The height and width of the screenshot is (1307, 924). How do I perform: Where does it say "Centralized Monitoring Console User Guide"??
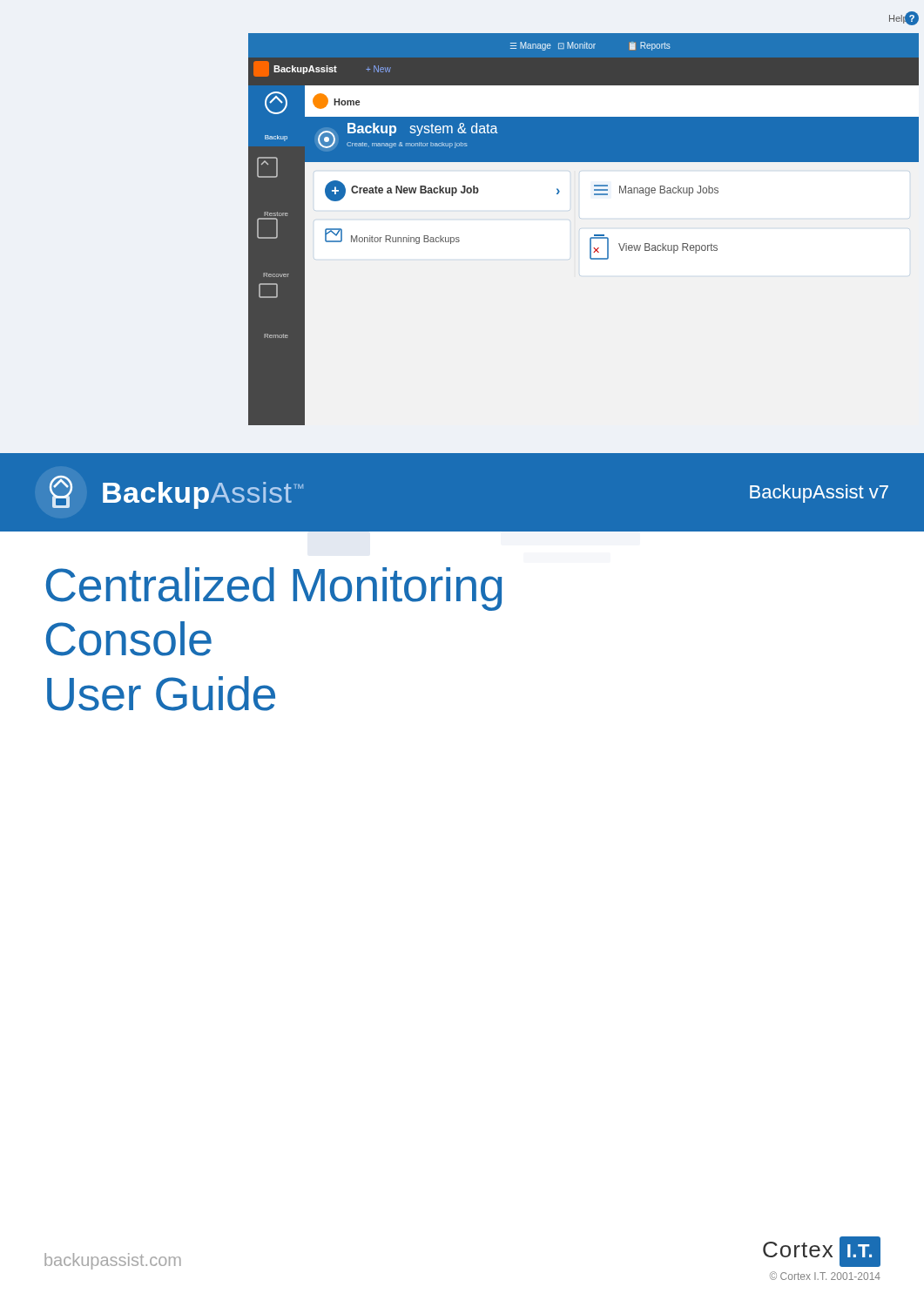(x=274, y=589)
